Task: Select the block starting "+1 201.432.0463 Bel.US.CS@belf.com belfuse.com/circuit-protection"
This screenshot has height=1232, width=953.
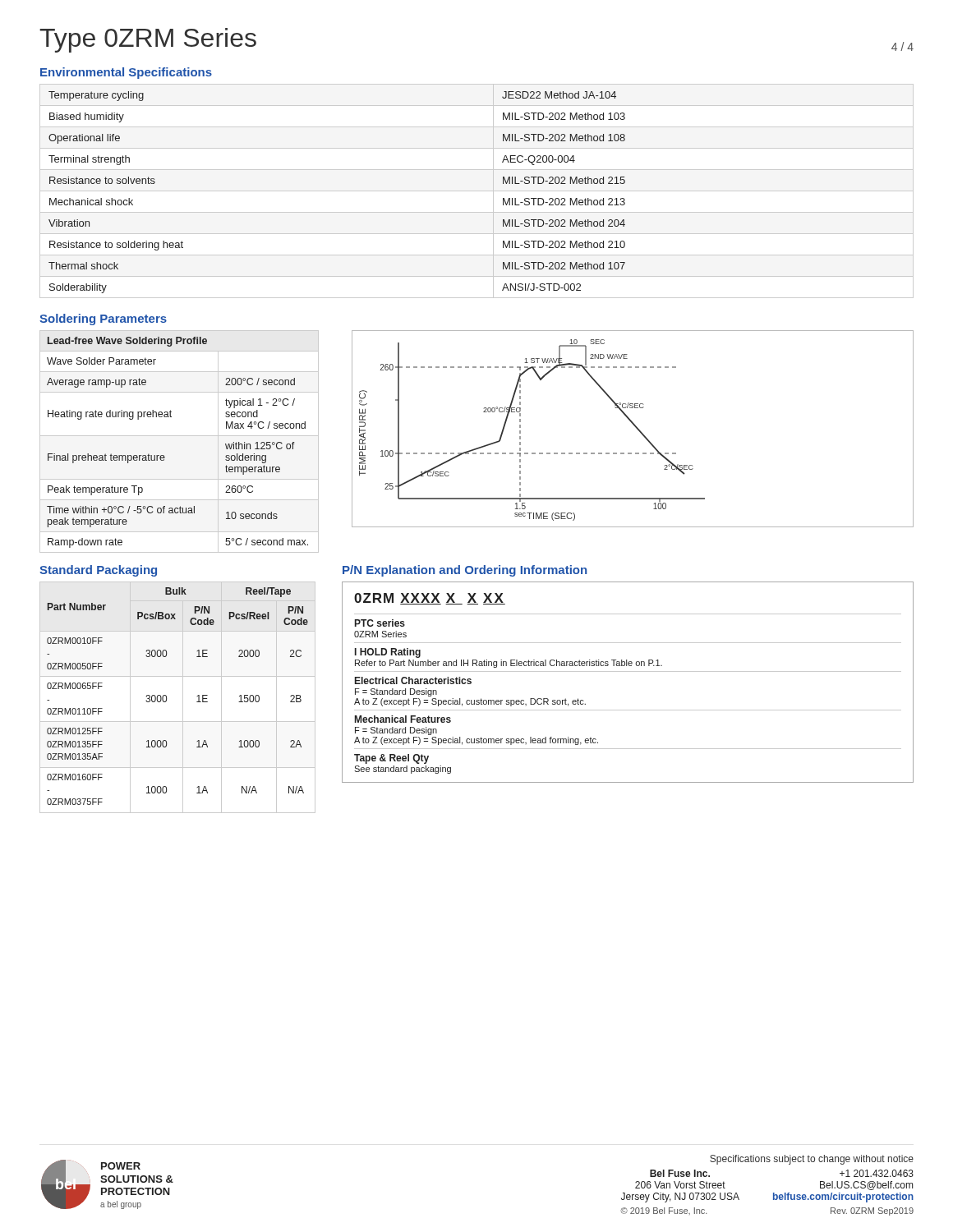Action: (x=843, y=1185)
